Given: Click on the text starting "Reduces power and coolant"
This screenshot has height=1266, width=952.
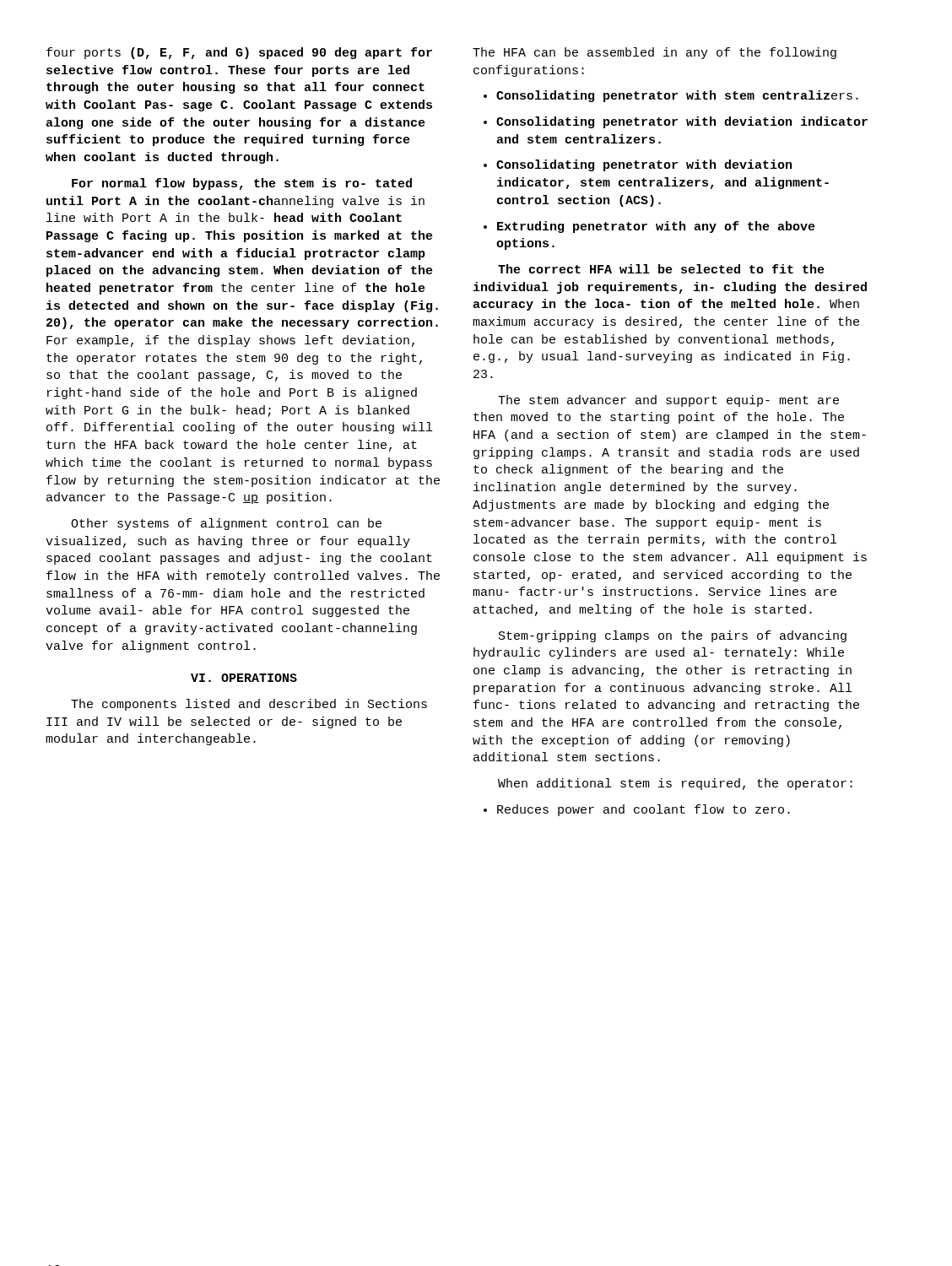Looking at the screenshot, I should [675, 811].
